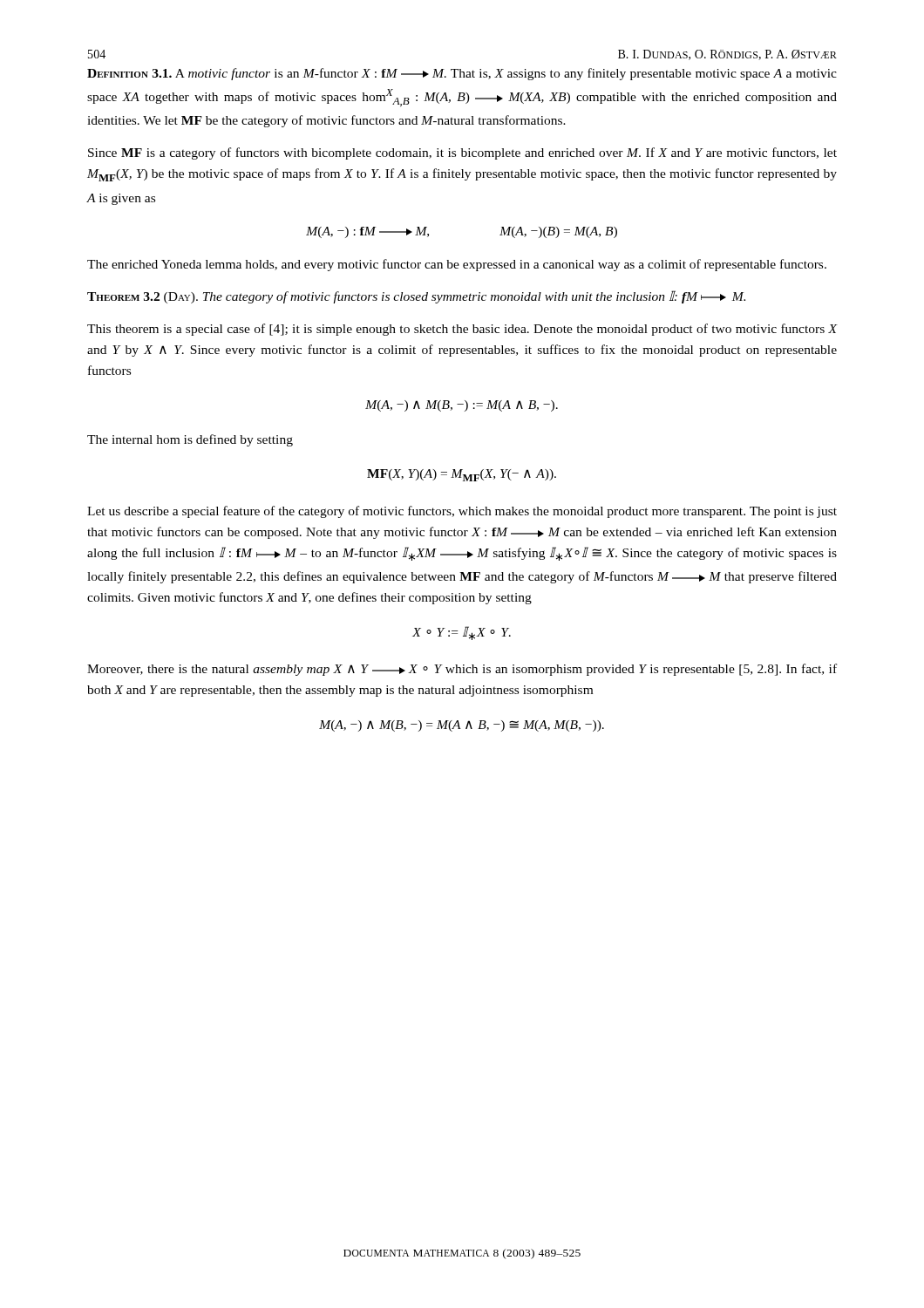Select the passage starting "MF(X, Y)(A) = MMF(X,"
The height and width of the screenshot is (1308, 924).
(x=462, y=475)
